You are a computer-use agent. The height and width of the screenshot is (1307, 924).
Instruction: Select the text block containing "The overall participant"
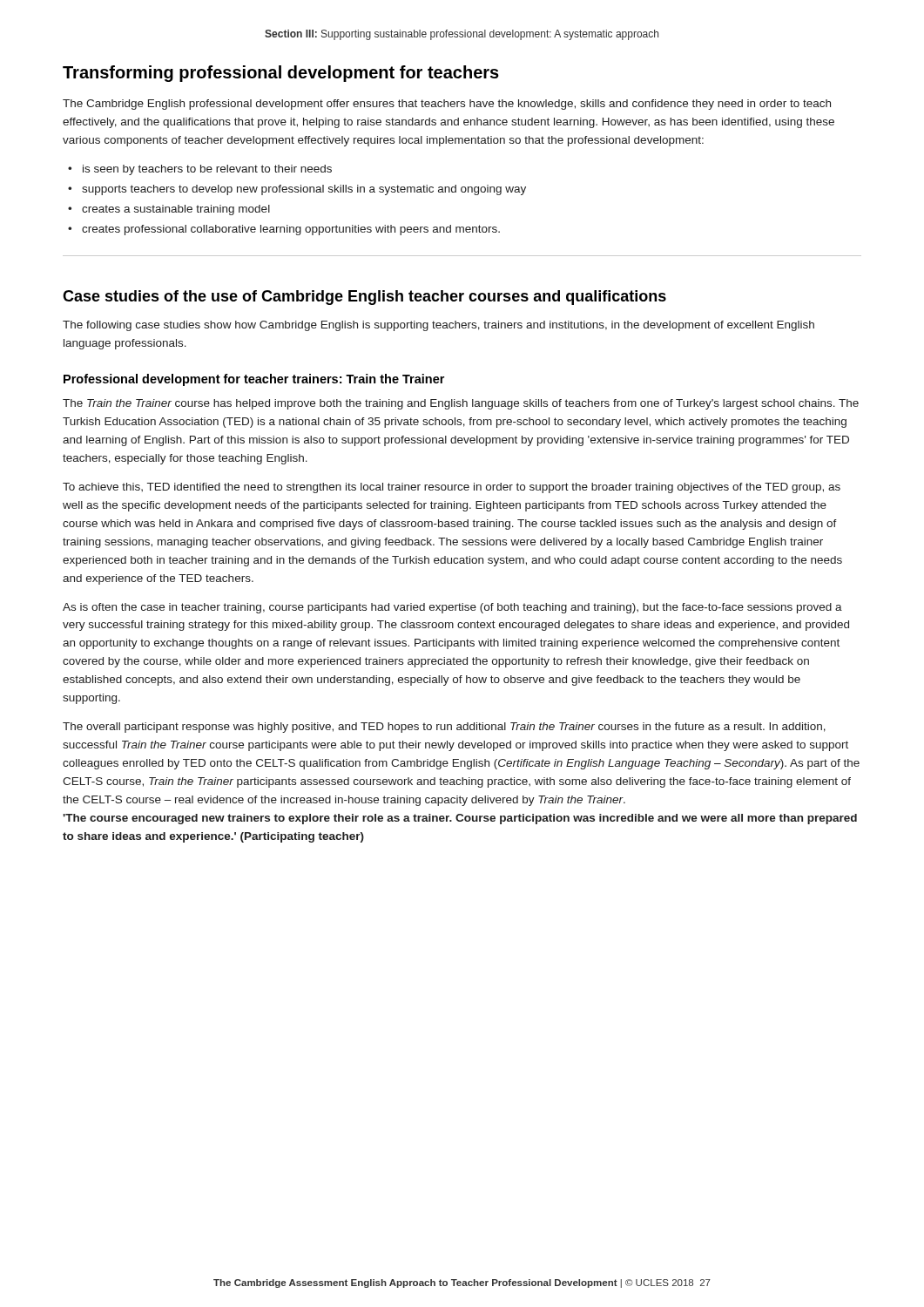[x=461, y=781]
